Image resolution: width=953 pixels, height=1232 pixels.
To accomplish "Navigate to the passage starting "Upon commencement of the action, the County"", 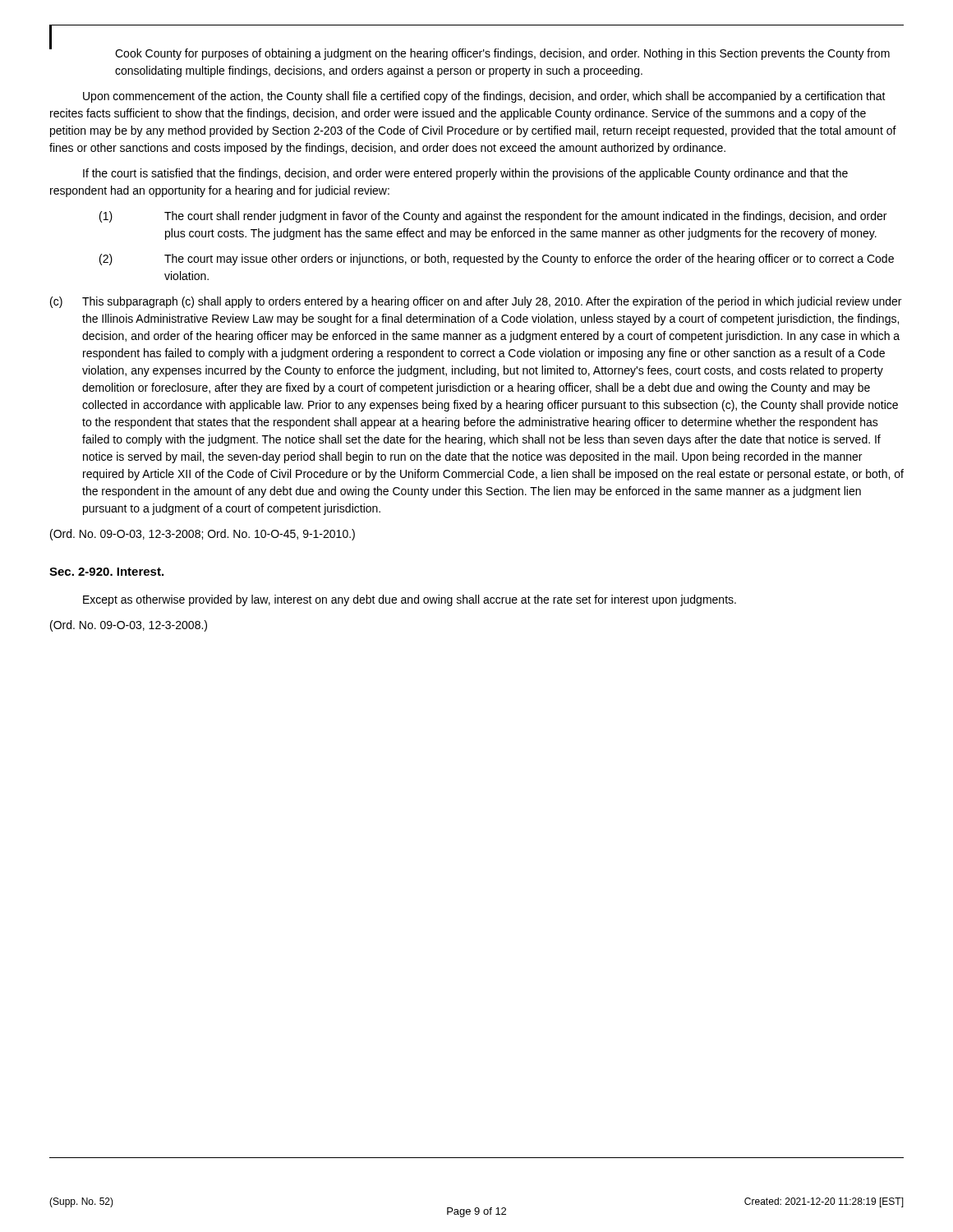I will tap(476, 122).
